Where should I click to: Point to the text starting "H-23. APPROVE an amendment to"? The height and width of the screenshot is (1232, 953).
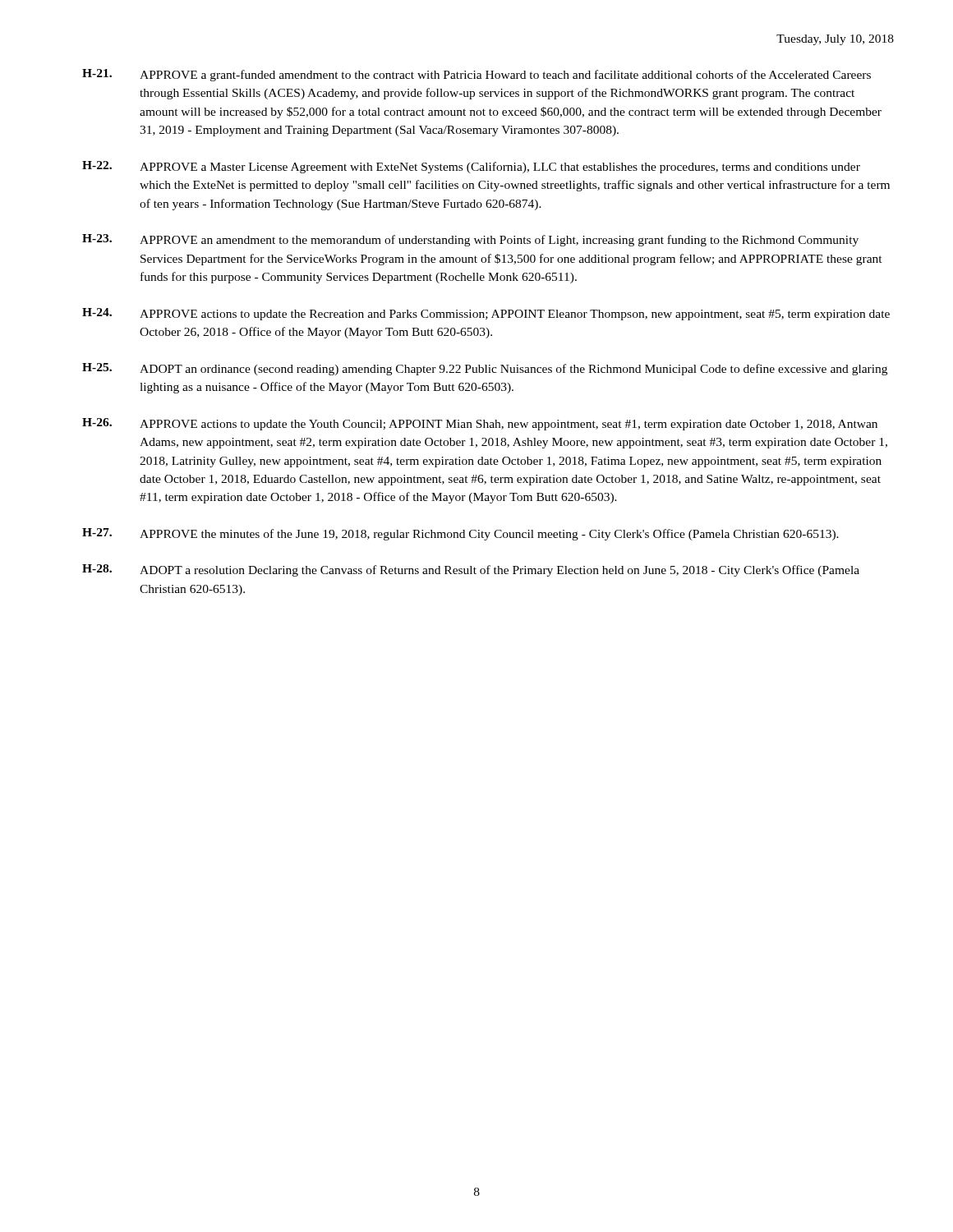(488, 259)
